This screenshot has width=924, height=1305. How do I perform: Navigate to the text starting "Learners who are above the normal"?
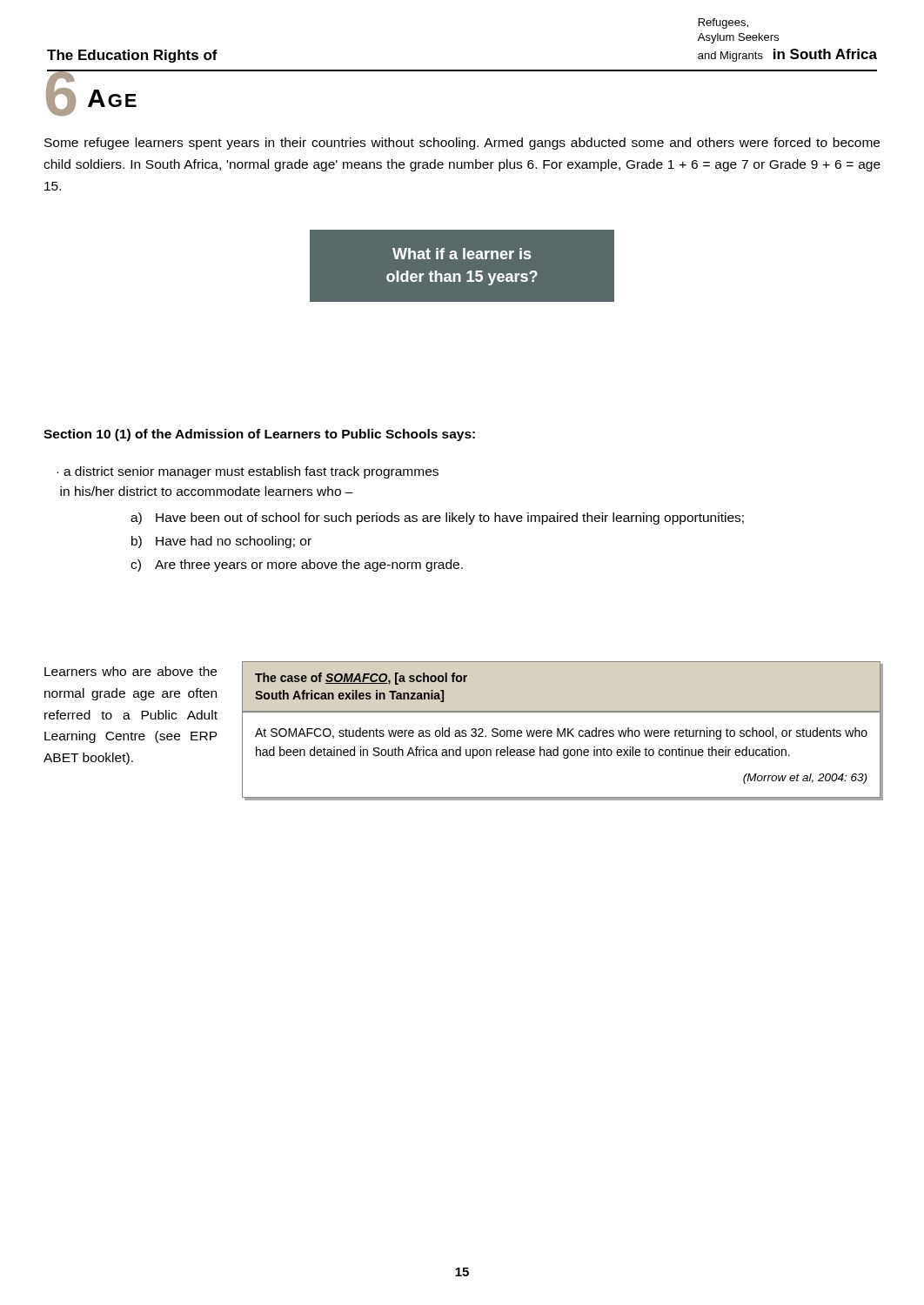click(131, 714)
